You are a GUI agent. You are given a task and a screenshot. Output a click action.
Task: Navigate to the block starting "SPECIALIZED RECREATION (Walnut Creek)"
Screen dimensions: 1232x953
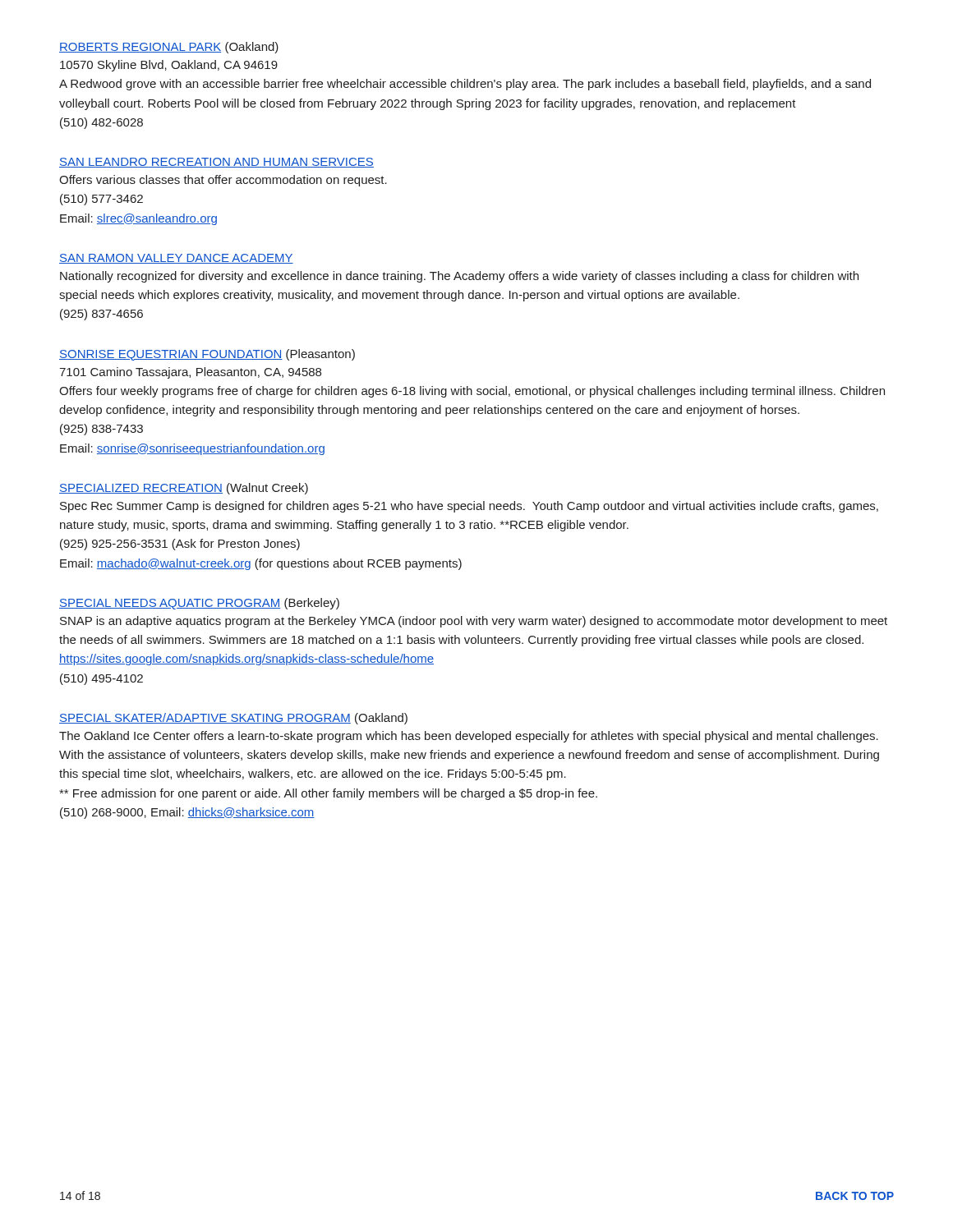coord(476,526)
